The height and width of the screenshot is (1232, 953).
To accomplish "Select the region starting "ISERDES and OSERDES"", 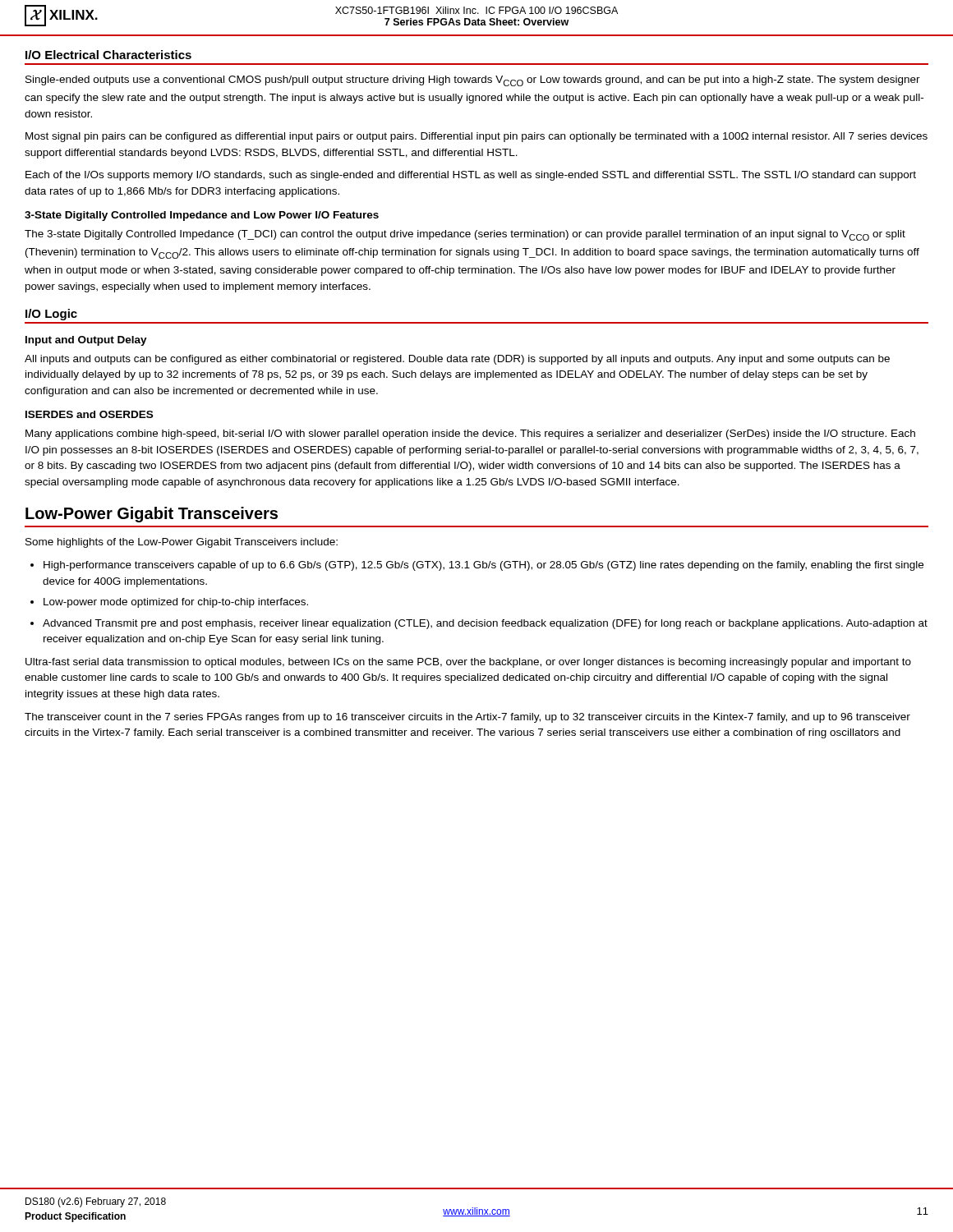I will click(x=89, y=415).
